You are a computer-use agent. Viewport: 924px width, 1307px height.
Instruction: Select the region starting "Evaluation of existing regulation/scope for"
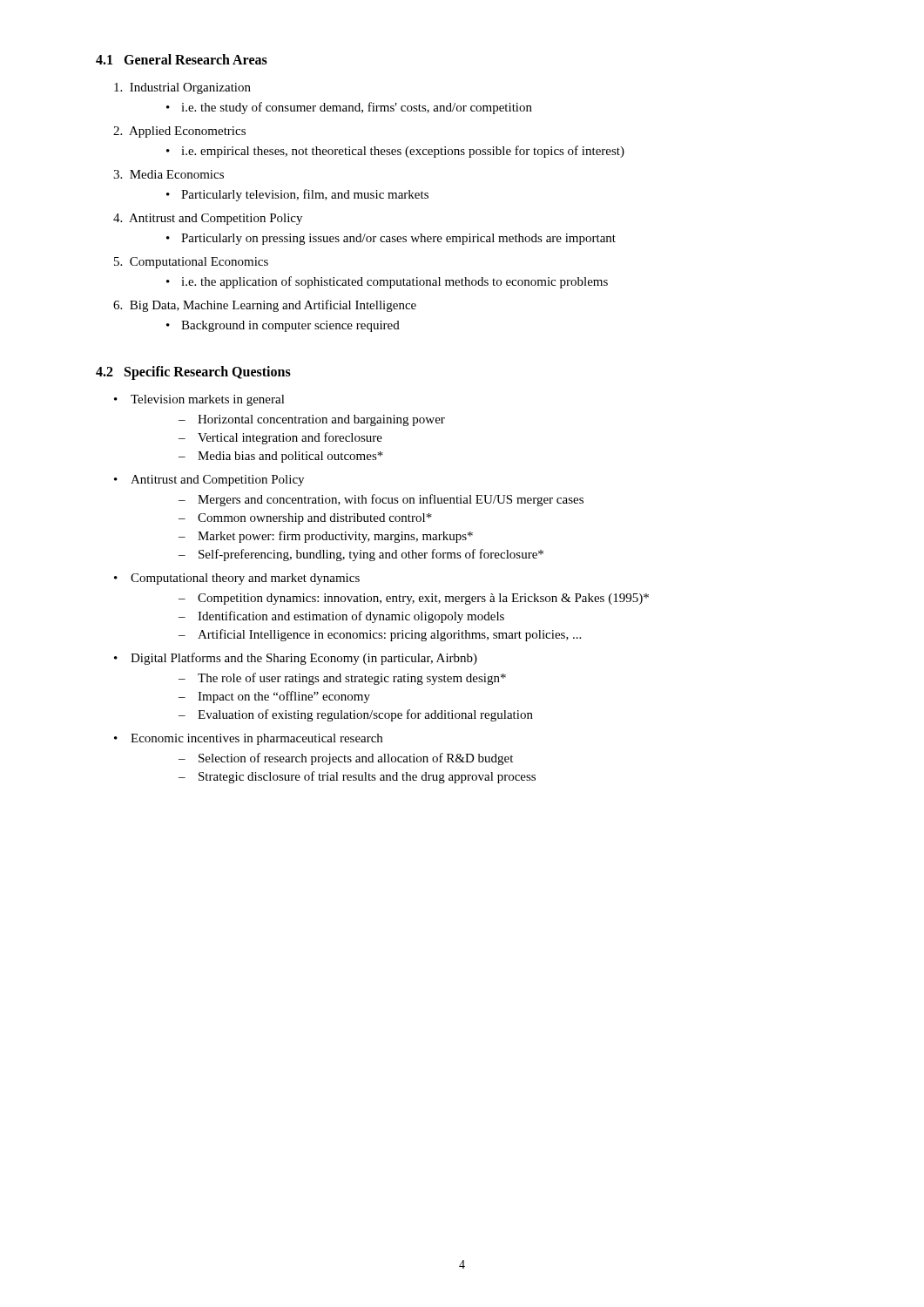(x=365, y=714)
